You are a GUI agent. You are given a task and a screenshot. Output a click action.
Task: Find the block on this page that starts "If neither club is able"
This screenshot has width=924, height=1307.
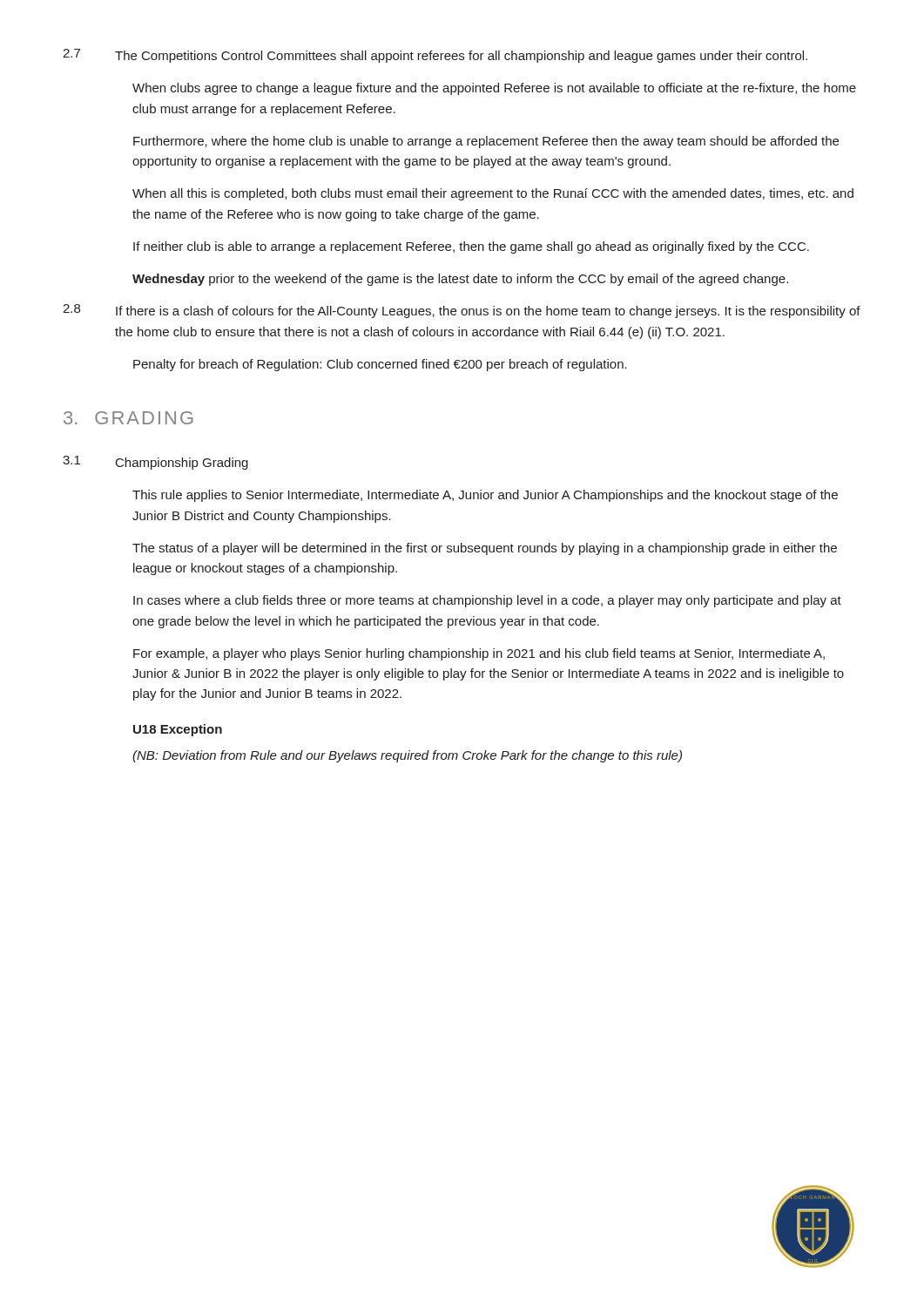471,246
